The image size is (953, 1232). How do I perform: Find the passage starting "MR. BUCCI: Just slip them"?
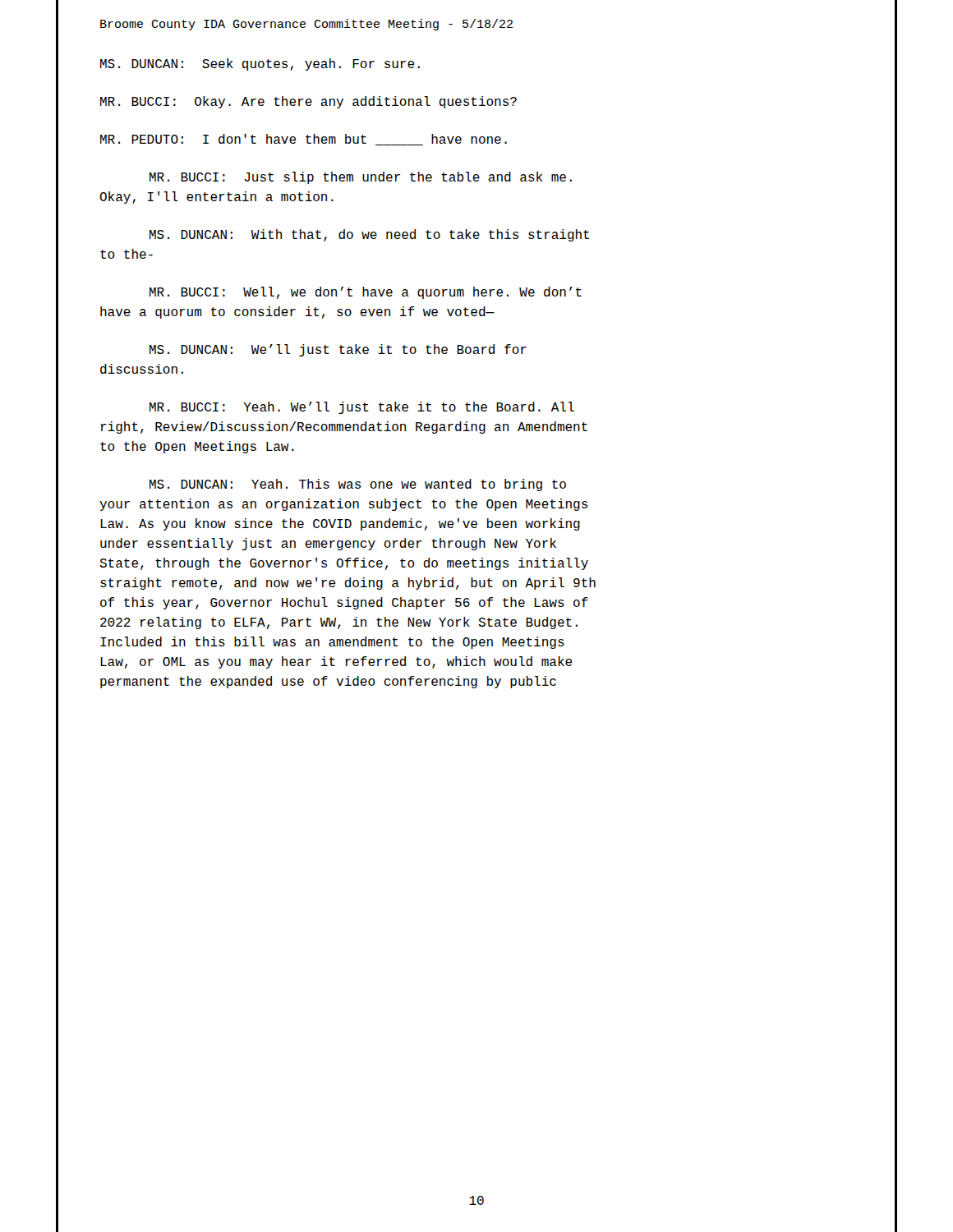pos(476,188)
